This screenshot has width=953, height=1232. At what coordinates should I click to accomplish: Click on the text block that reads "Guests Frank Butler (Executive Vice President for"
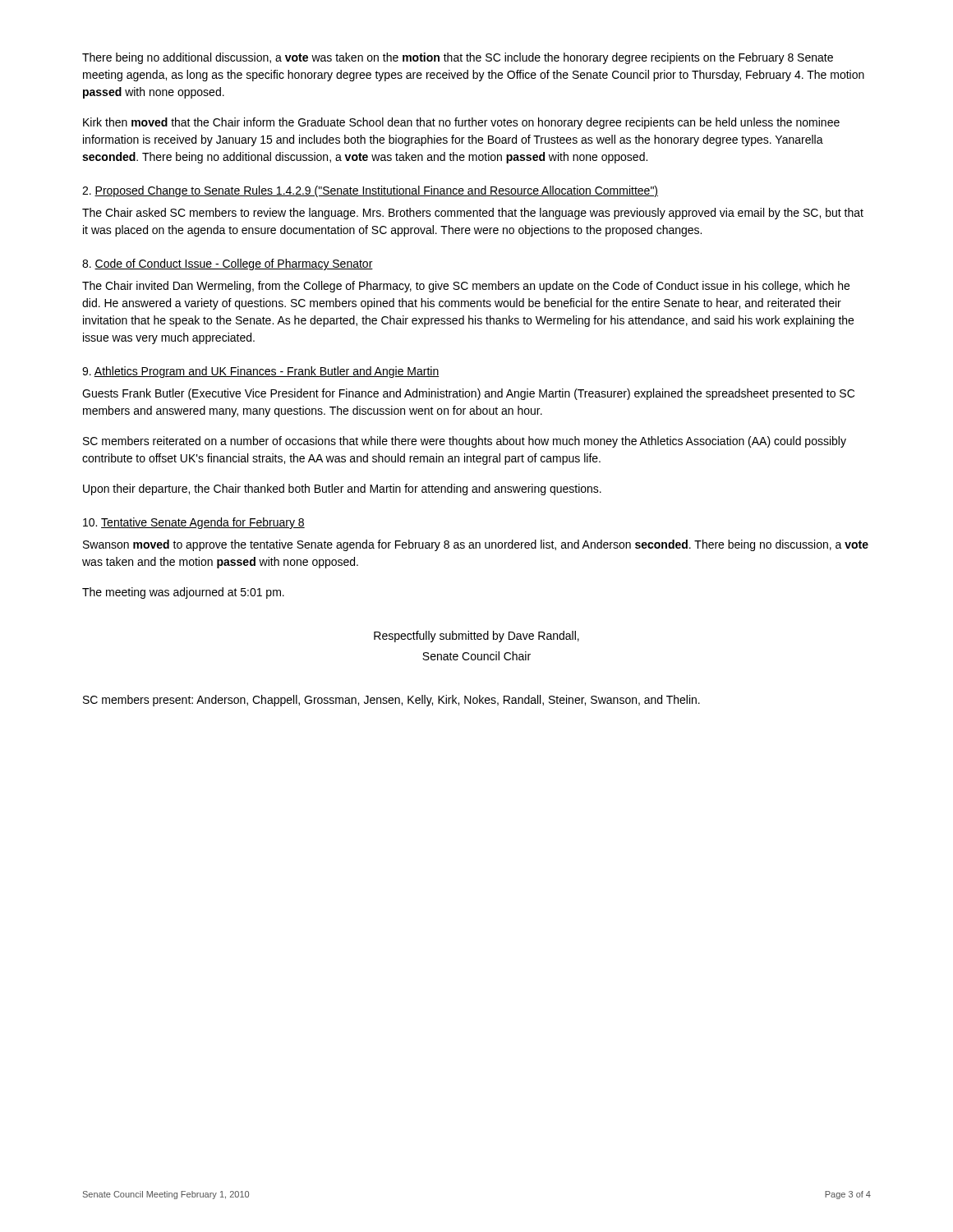click(x=469, y=402)
